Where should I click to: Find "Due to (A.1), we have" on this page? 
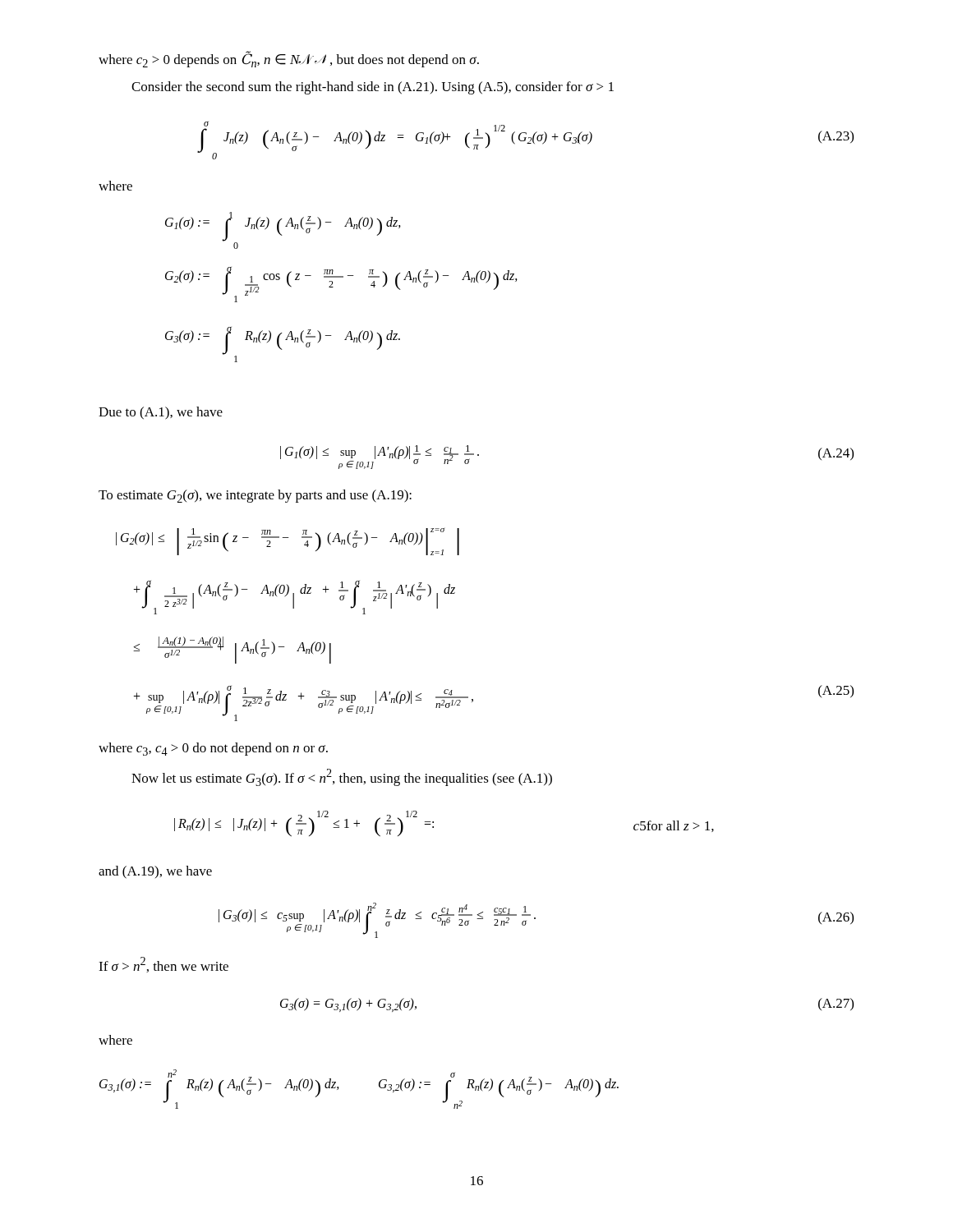point(161,412)
